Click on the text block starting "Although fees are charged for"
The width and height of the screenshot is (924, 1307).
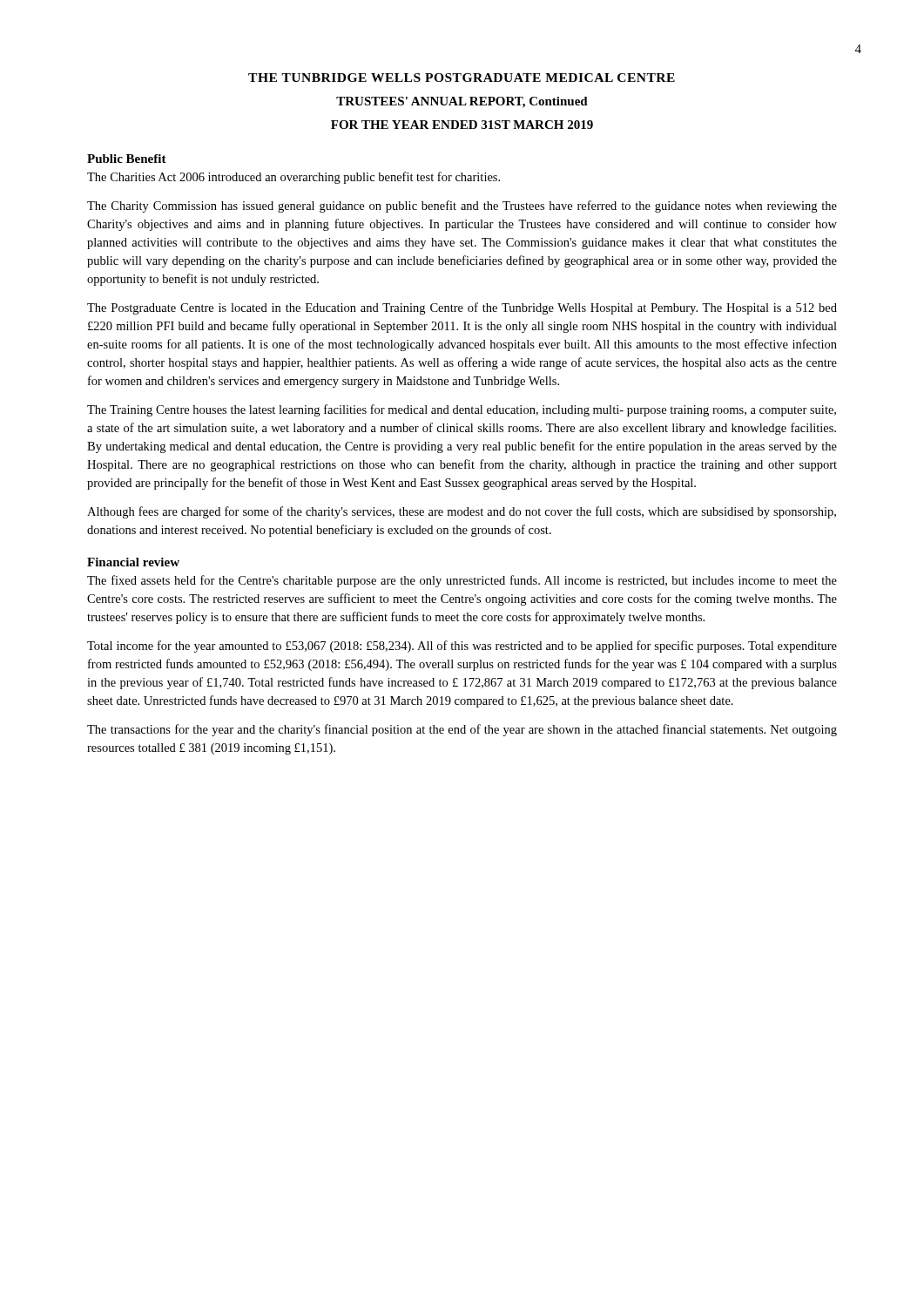462,521
